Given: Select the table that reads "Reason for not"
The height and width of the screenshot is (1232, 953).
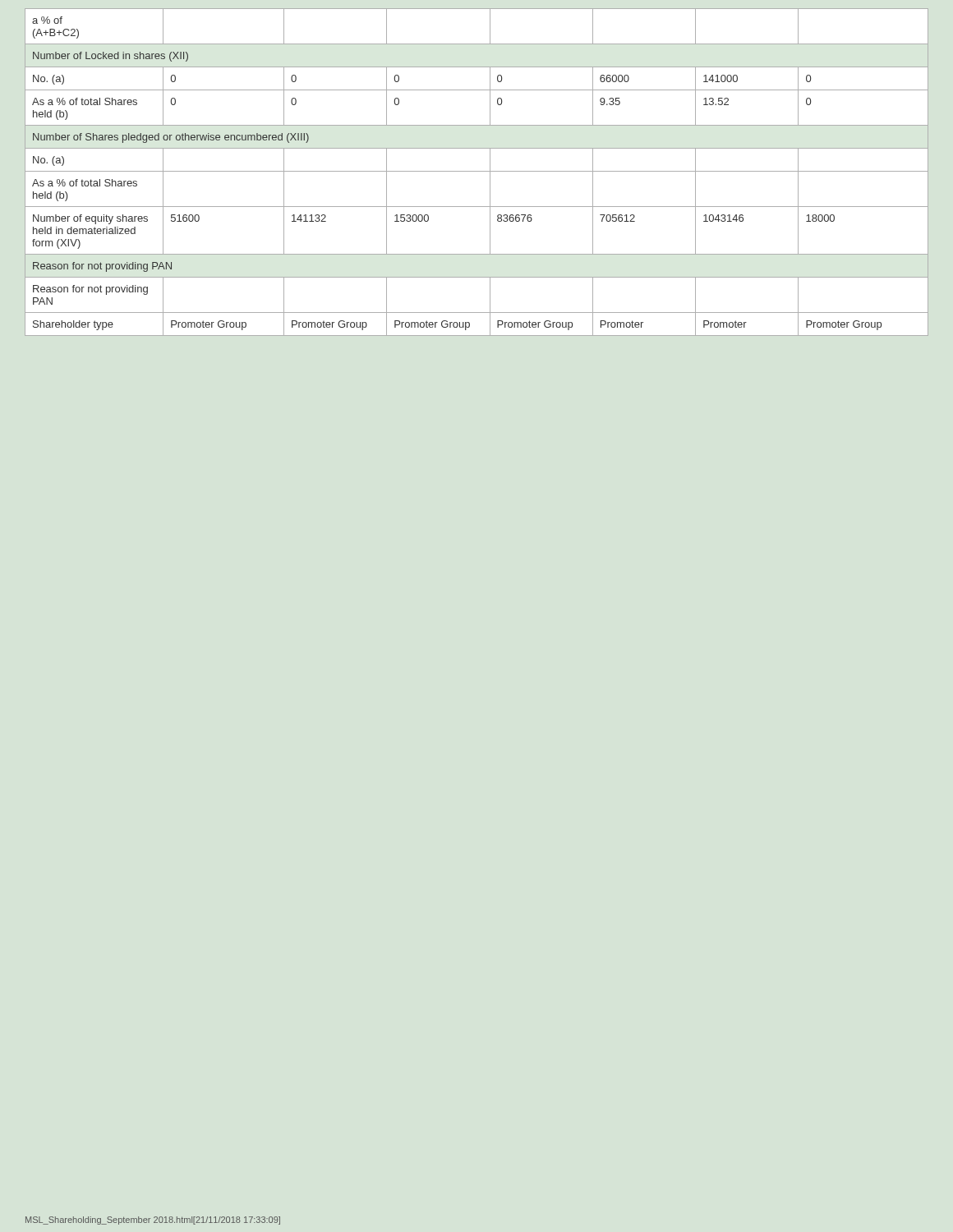Looking at the screenshot, I should click(x=476, y=172).
